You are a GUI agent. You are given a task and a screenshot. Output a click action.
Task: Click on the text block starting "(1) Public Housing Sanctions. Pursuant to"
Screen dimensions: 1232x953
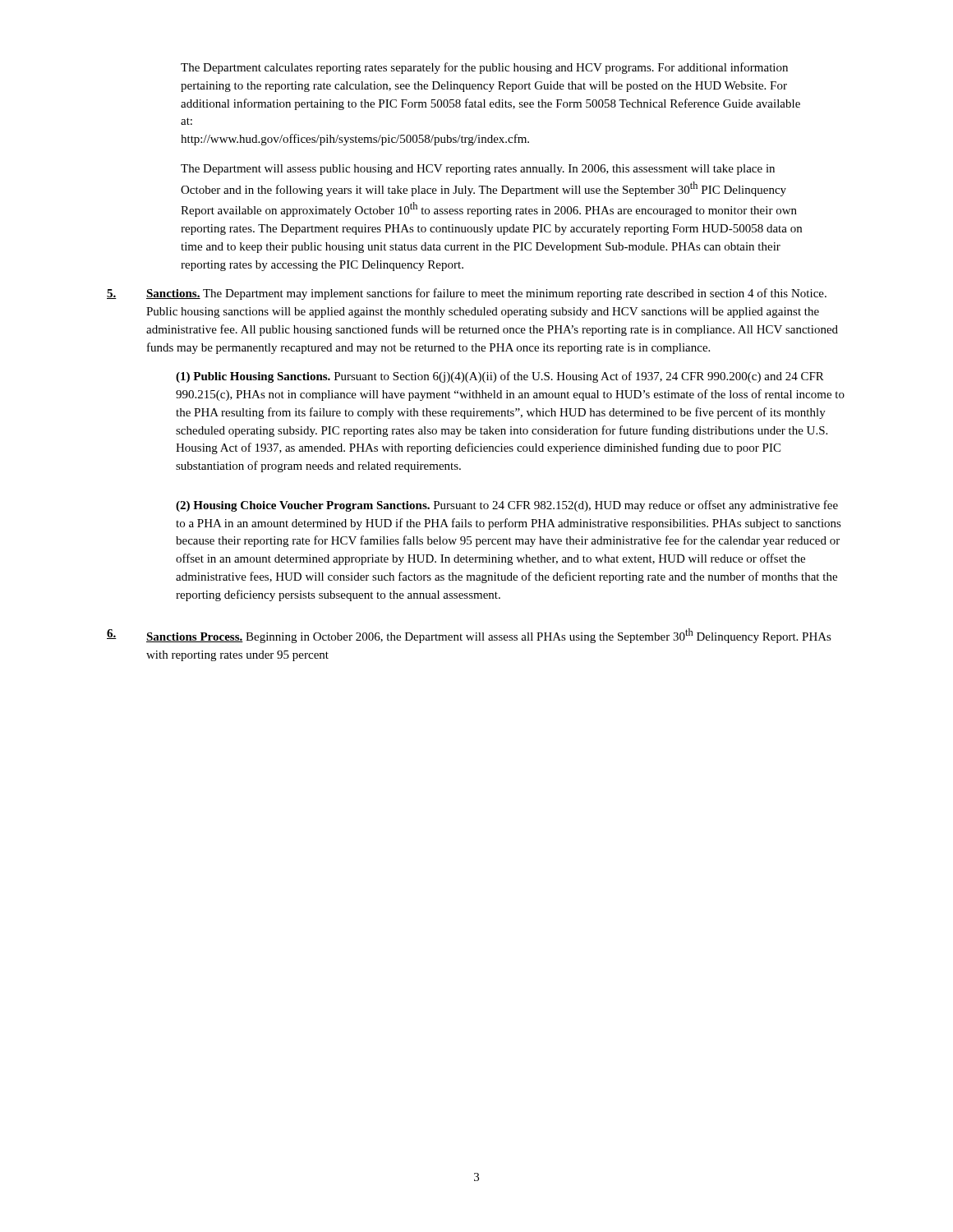(496, 428)
